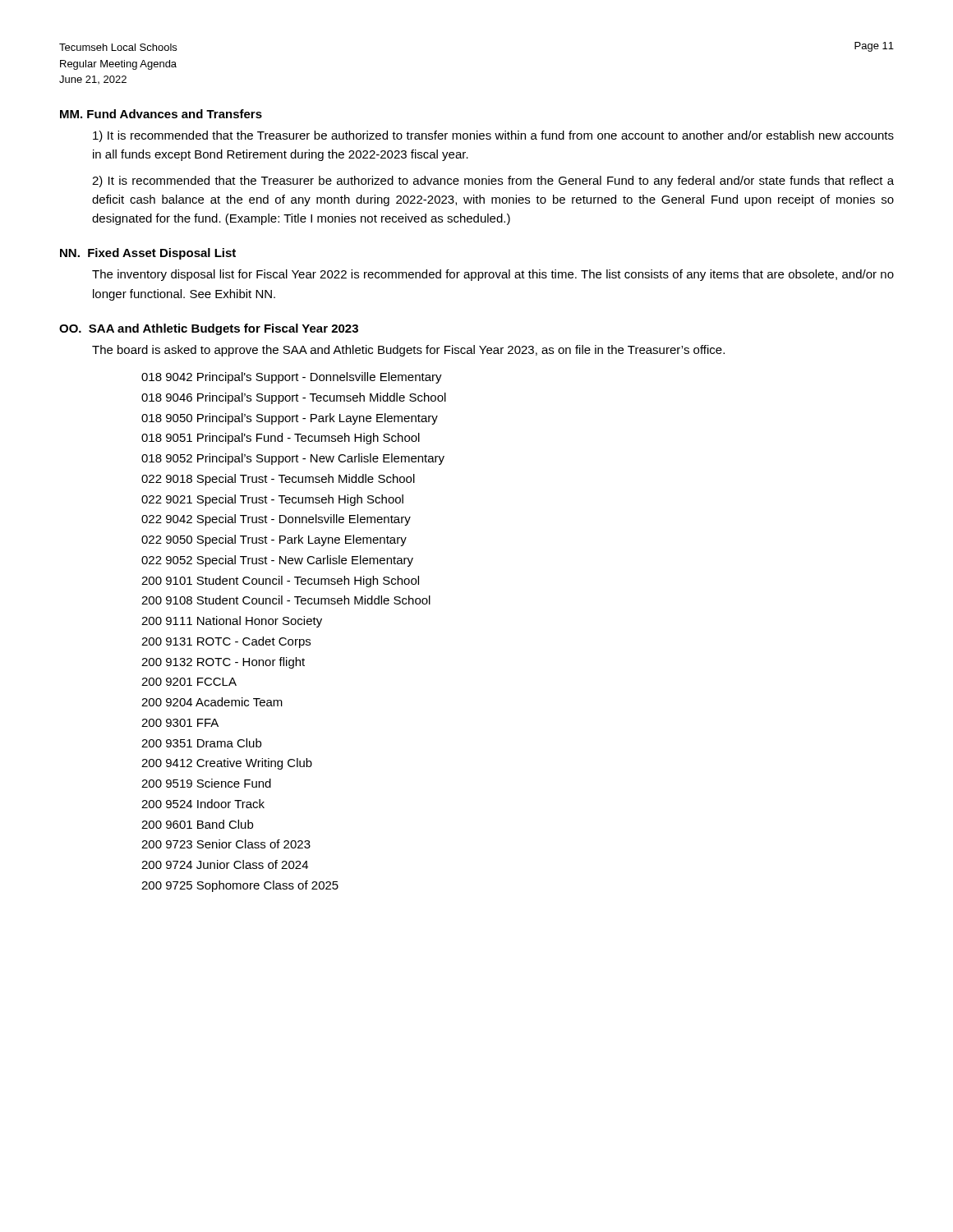Locate the list item that reads "022 9021 Special Trust"
Screen dimensions: 1232x953
coord(272,500)
